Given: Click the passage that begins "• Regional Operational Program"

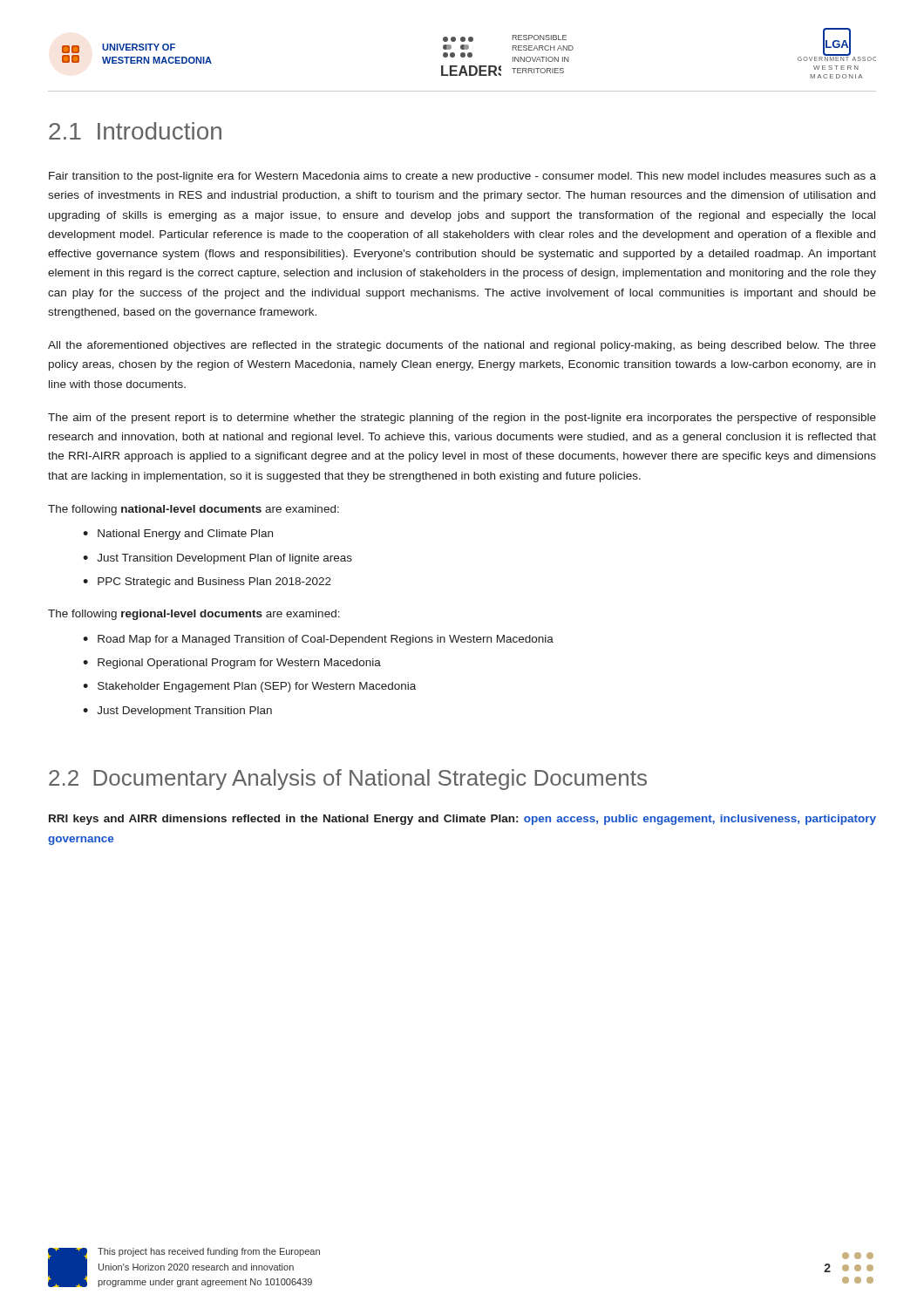Looking at the screenshot, I should pos(232,663).
